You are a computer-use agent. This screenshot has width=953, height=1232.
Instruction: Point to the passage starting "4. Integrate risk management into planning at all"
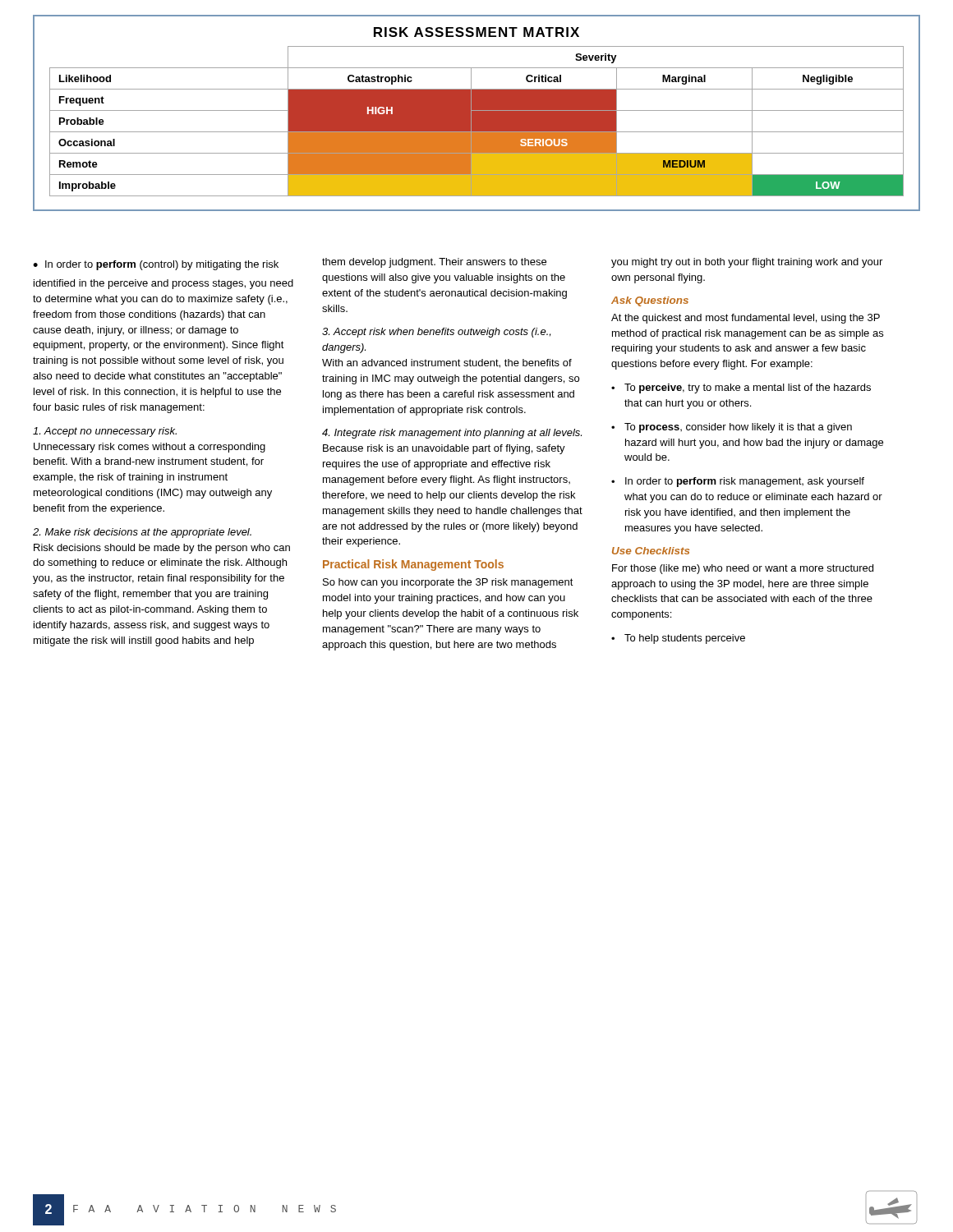tap(453, 487)
